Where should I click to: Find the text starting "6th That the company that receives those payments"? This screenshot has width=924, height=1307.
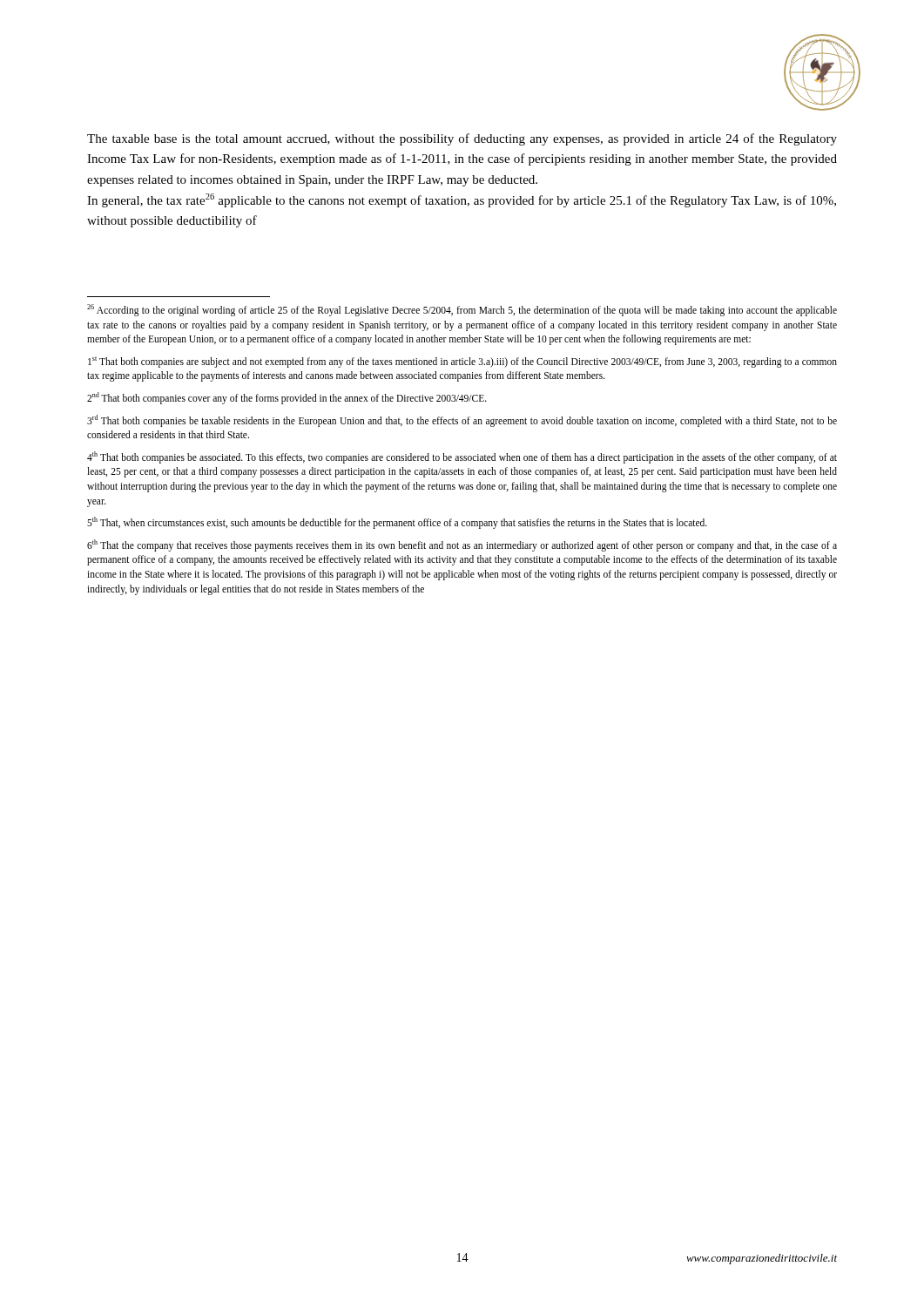tap(462, 567)
